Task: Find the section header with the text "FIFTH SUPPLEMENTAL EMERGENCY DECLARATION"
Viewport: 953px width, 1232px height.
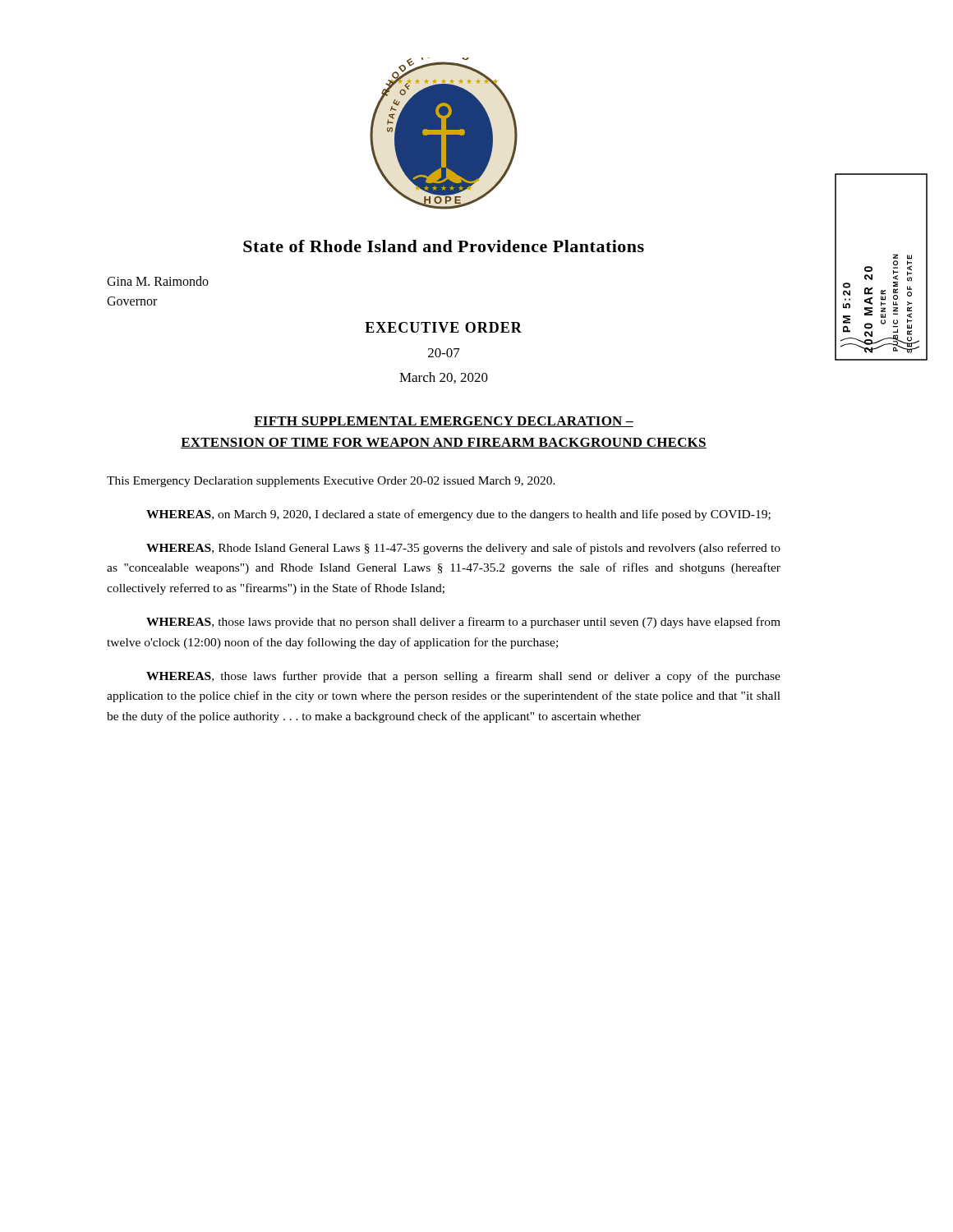Action: [x=444, y=431]
